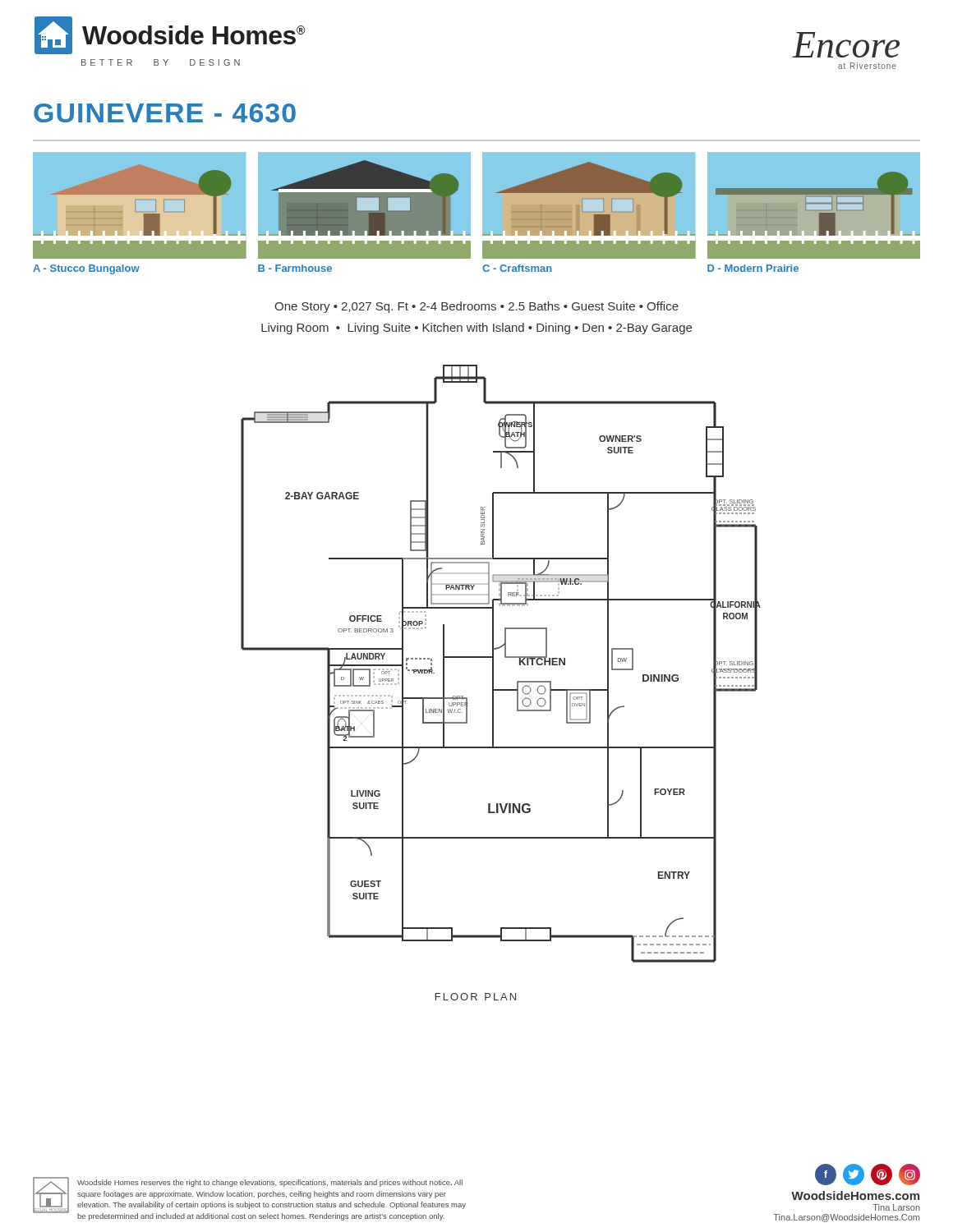953x1232 pixels.
Task: Click on the block starting "B - Farmhouse"
Action: pos(295,268)
